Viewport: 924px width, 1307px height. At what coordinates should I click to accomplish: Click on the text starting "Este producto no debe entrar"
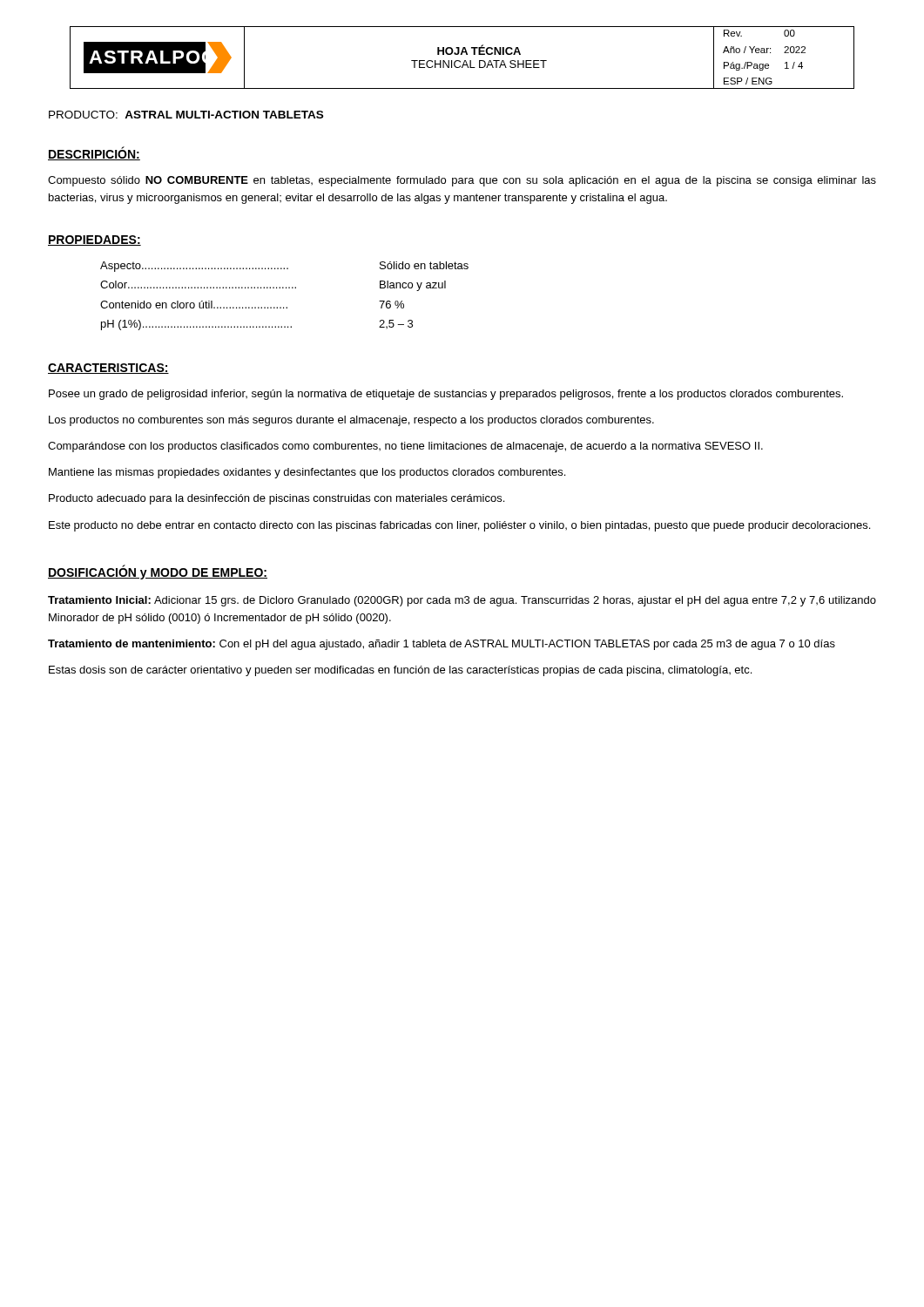(x=460, y=525)
